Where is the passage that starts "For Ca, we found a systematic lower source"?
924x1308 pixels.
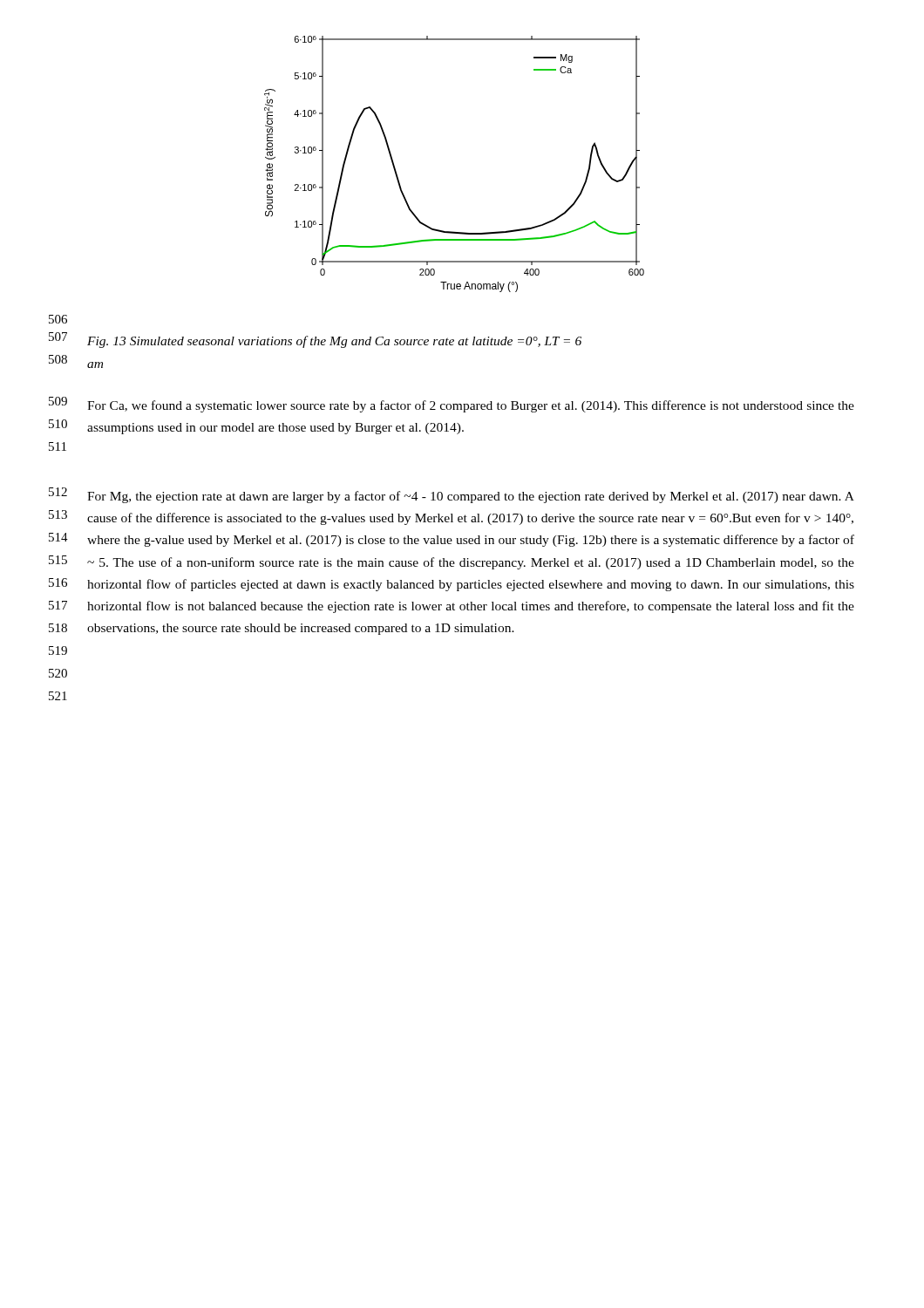[471, 416]
